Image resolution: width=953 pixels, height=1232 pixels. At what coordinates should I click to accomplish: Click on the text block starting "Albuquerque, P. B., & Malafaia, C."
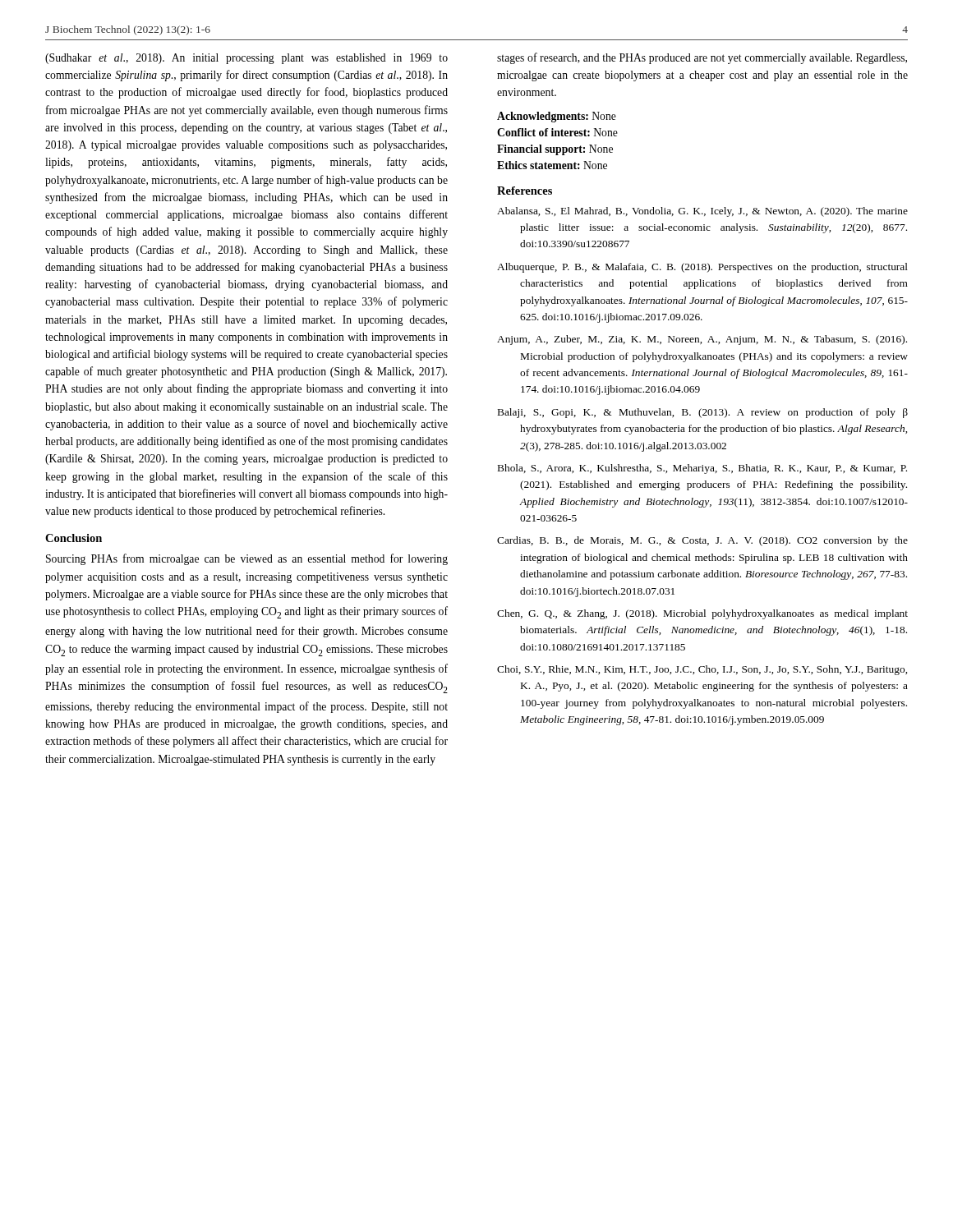[x=702, y=291]
